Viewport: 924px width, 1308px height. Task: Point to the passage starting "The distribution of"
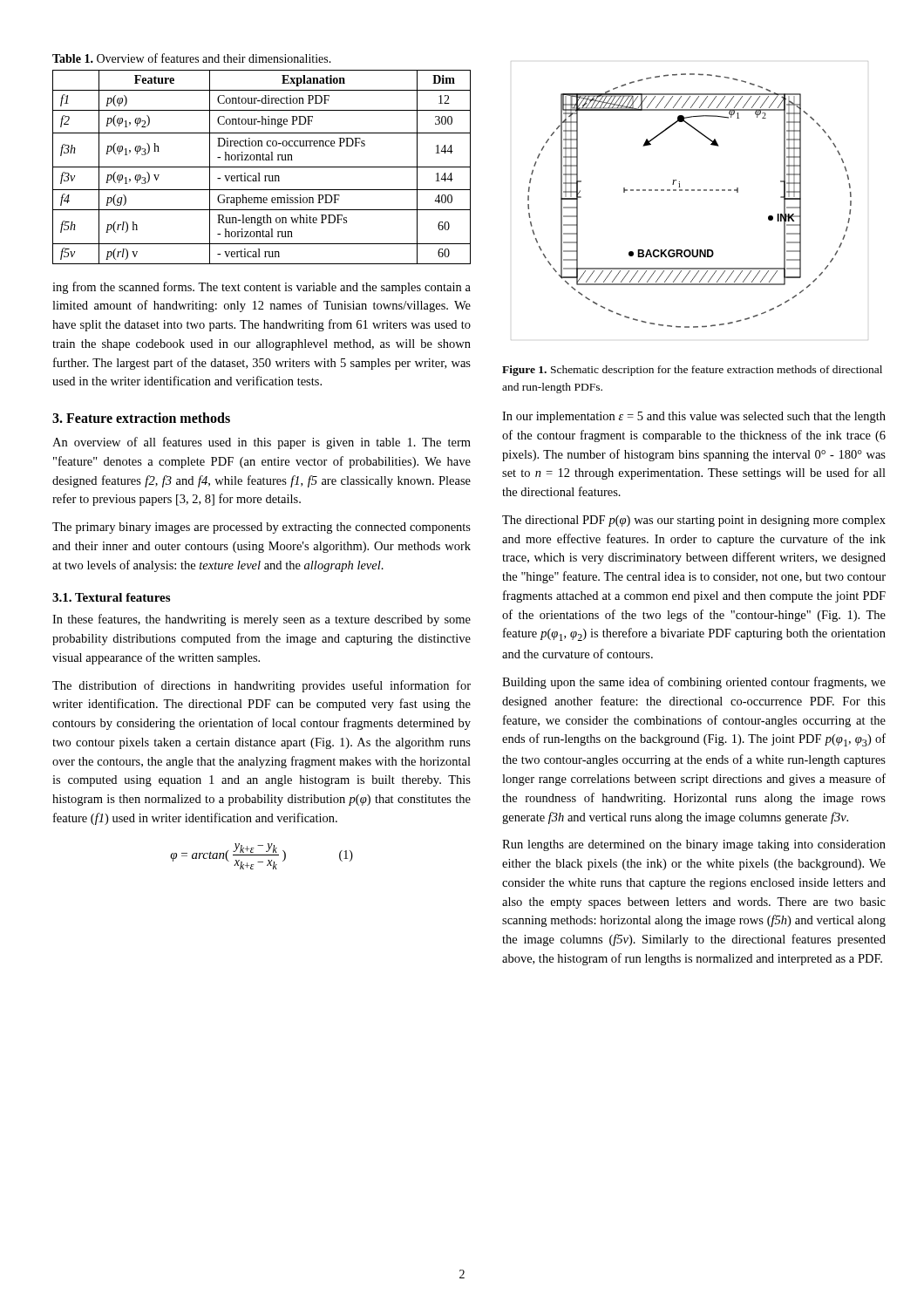click(261, 751)
